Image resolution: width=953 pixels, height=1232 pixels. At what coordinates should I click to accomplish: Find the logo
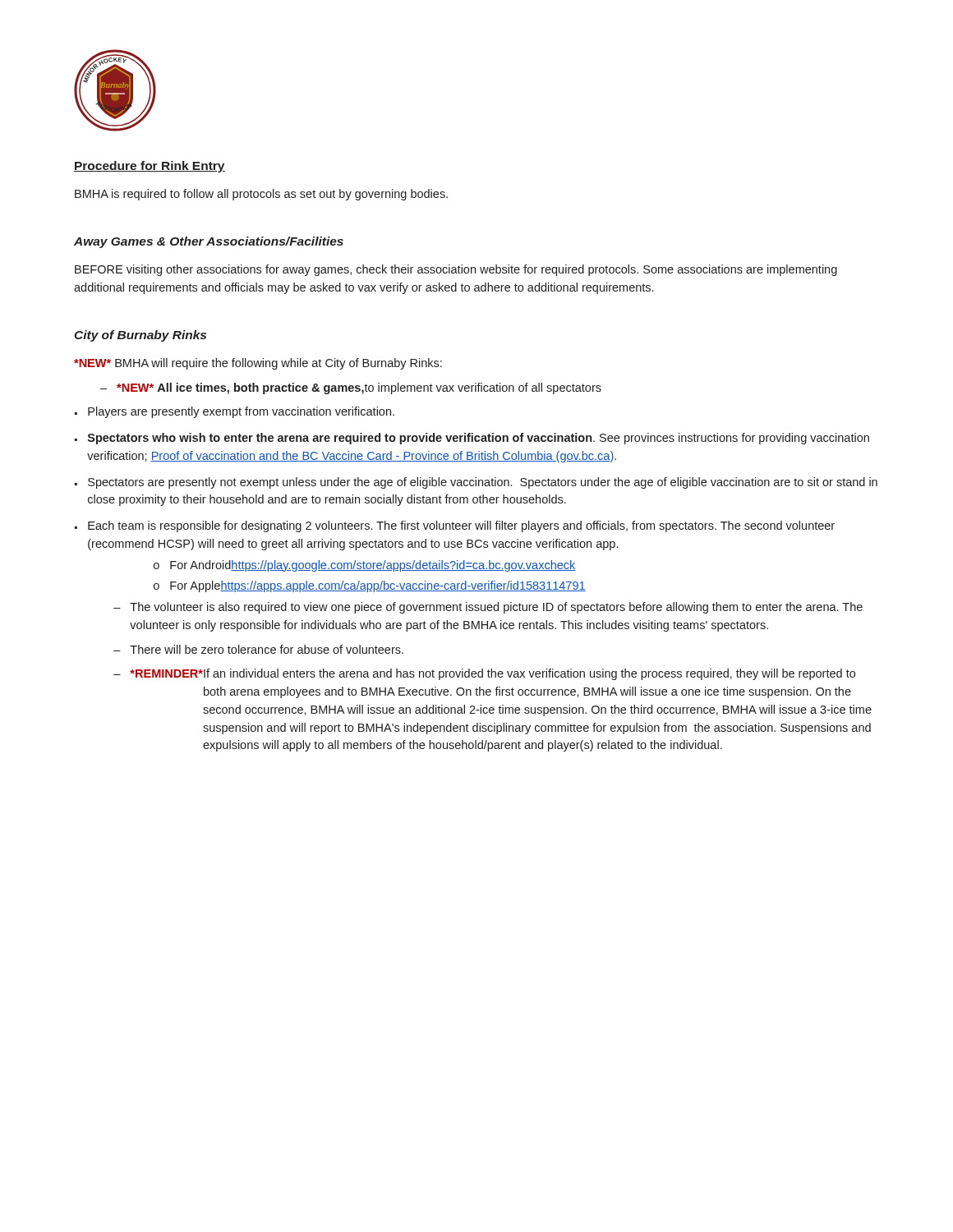coord(476,92)
